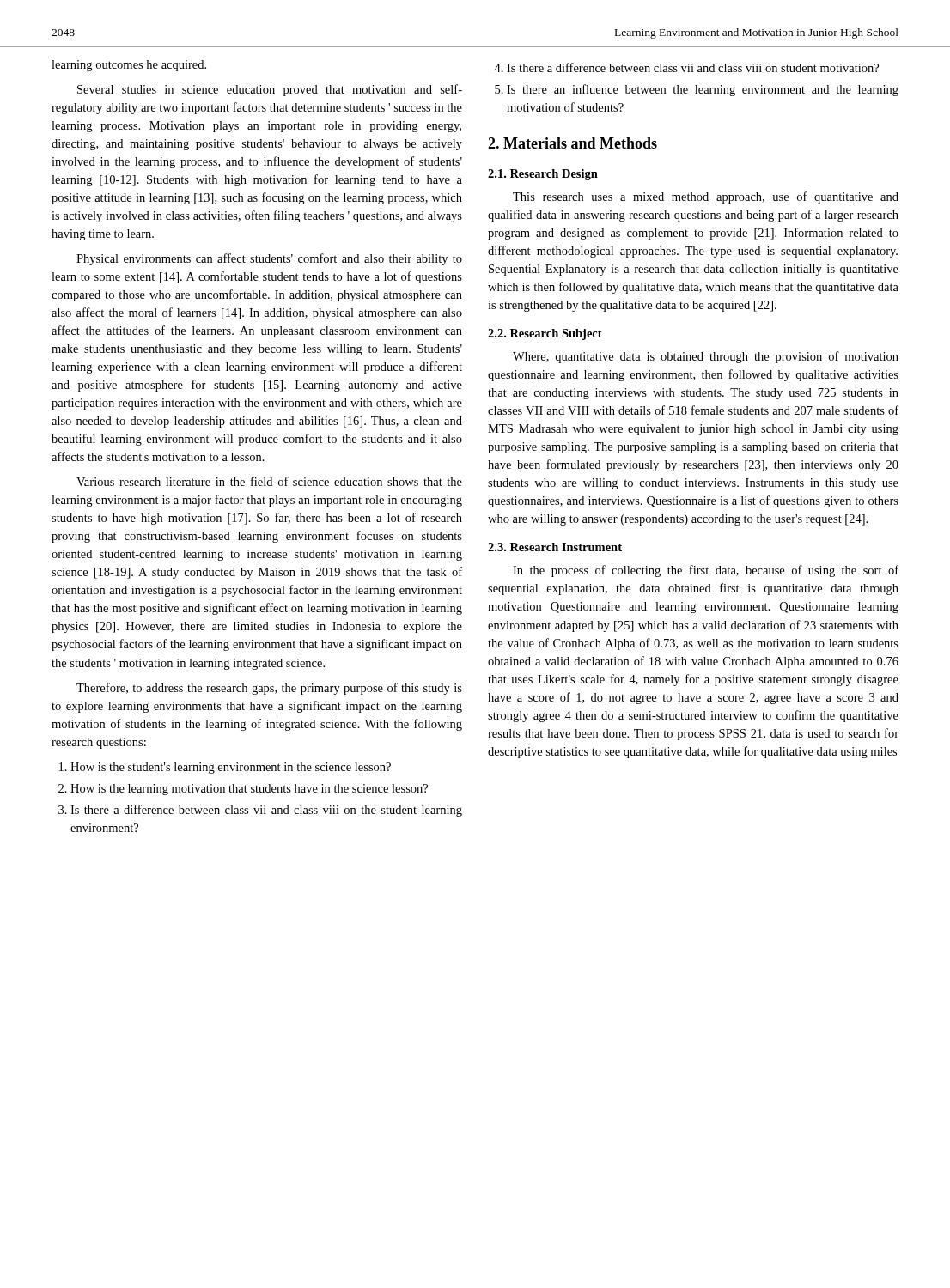Click on the block starting "learning outcomes he acquired. Several"
The height and width of the screenshot is (1288, 950).
(257, 403)
